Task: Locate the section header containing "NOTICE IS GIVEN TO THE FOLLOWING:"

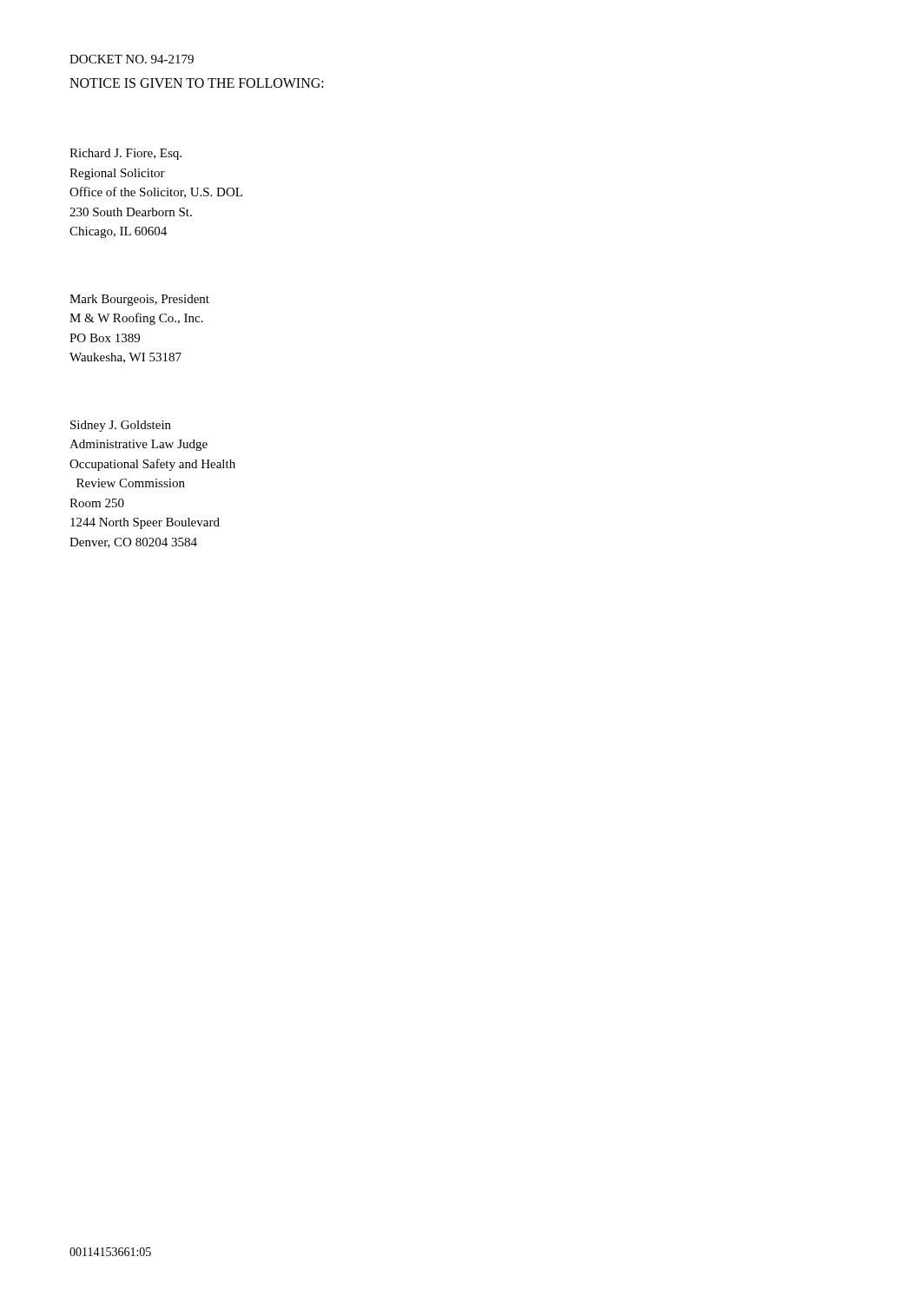Action: point(197,83)
